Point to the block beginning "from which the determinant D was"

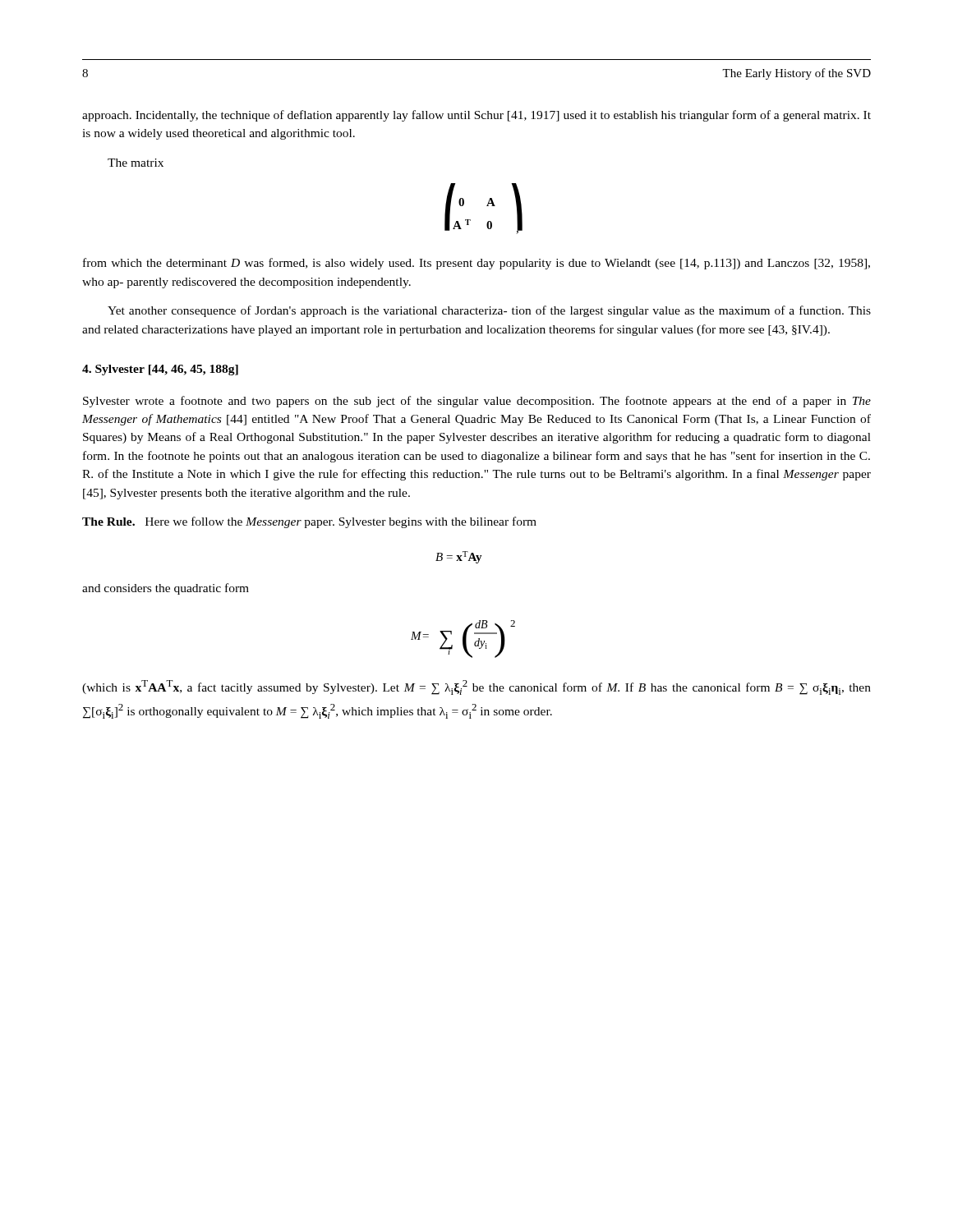click(476, 272)
